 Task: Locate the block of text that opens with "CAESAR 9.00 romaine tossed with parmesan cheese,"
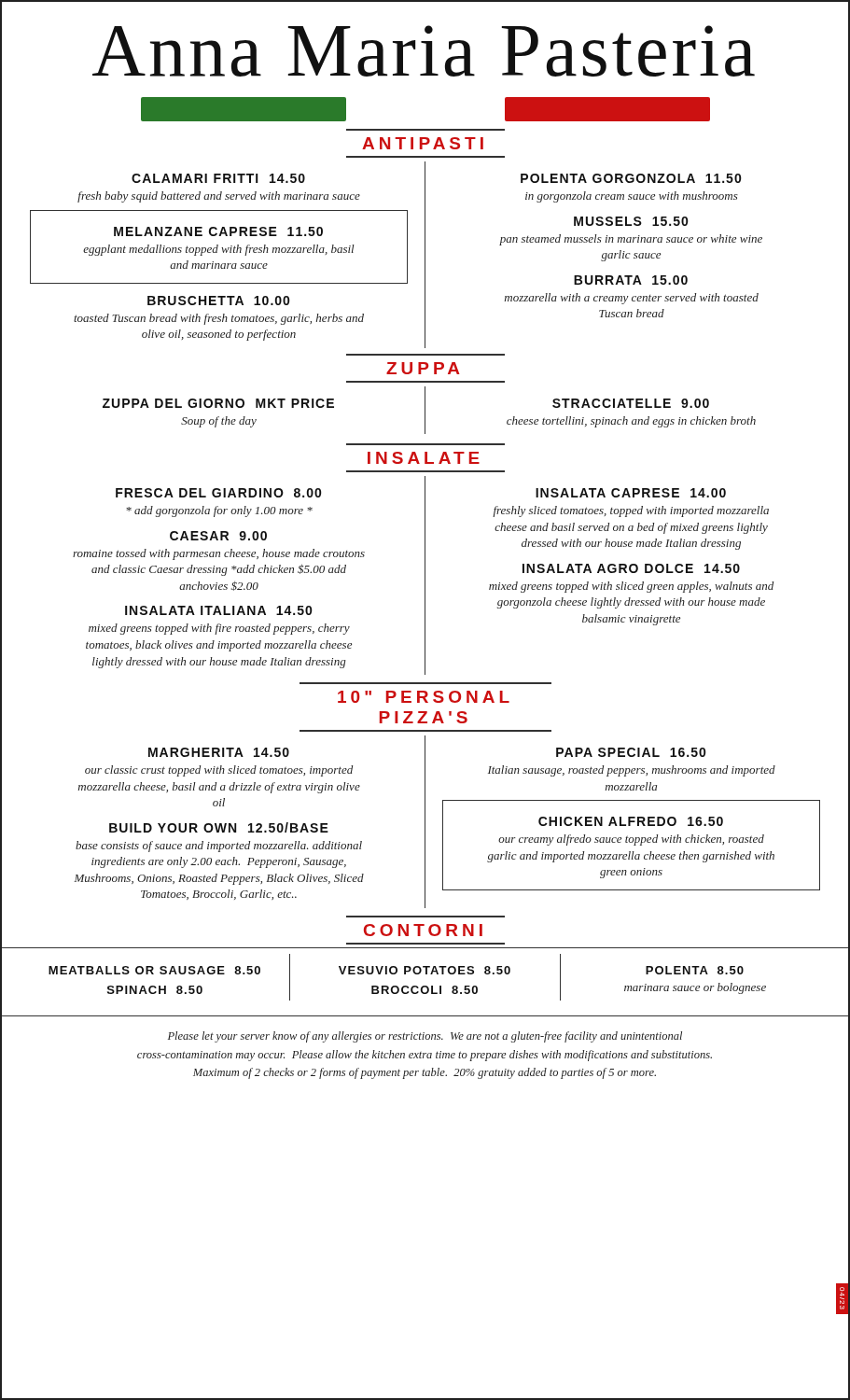pos(219,561)
